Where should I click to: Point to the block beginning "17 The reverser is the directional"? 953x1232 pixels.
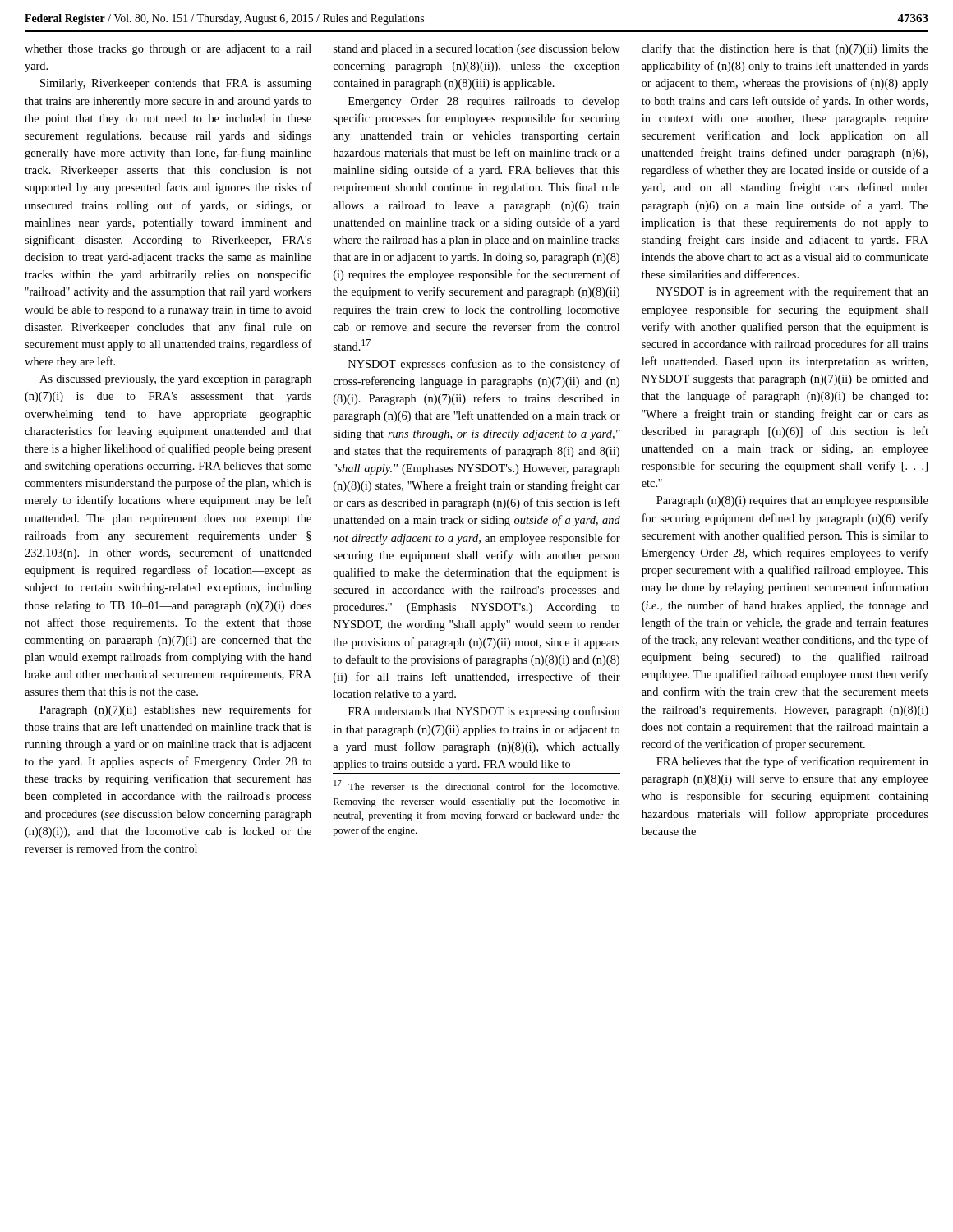pos(476,808)
